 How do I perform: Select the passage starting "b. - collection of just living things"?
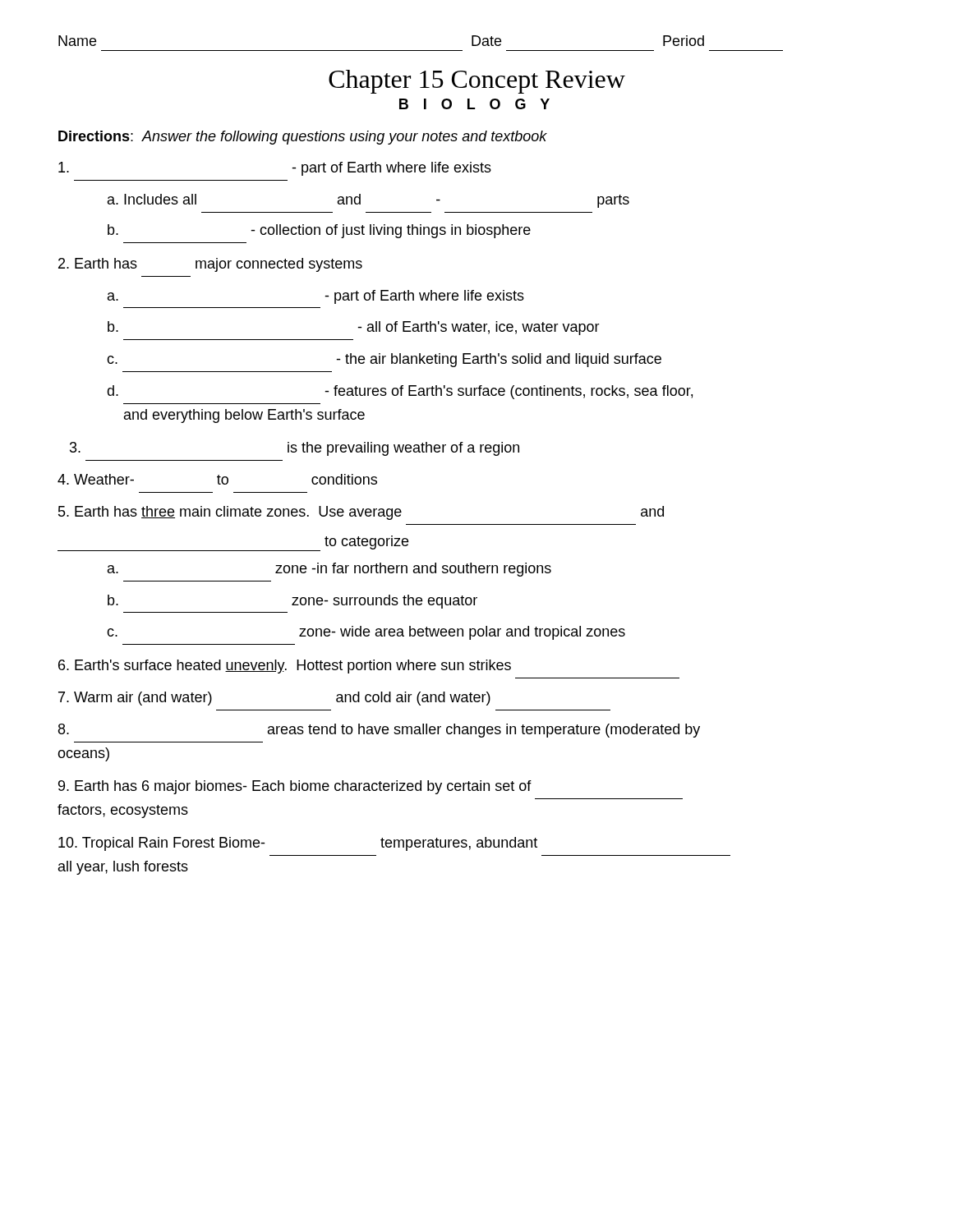pyautogui.click(x=319, y=231)
